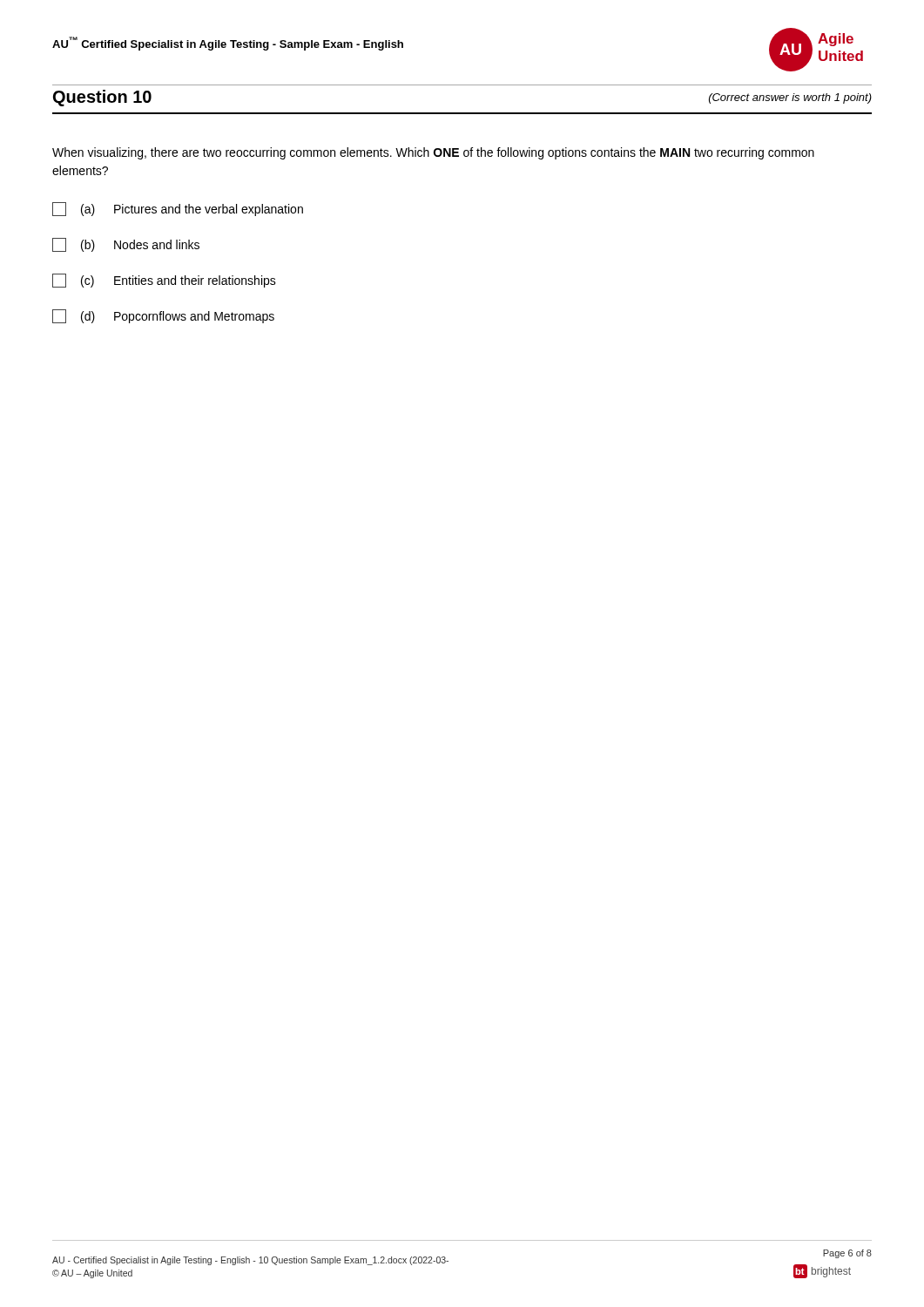Locate the block of text that opens with "When visualizing, there are two reoccurring"
This screenshot has height=1307, width=924.
[x=433, y=162]
